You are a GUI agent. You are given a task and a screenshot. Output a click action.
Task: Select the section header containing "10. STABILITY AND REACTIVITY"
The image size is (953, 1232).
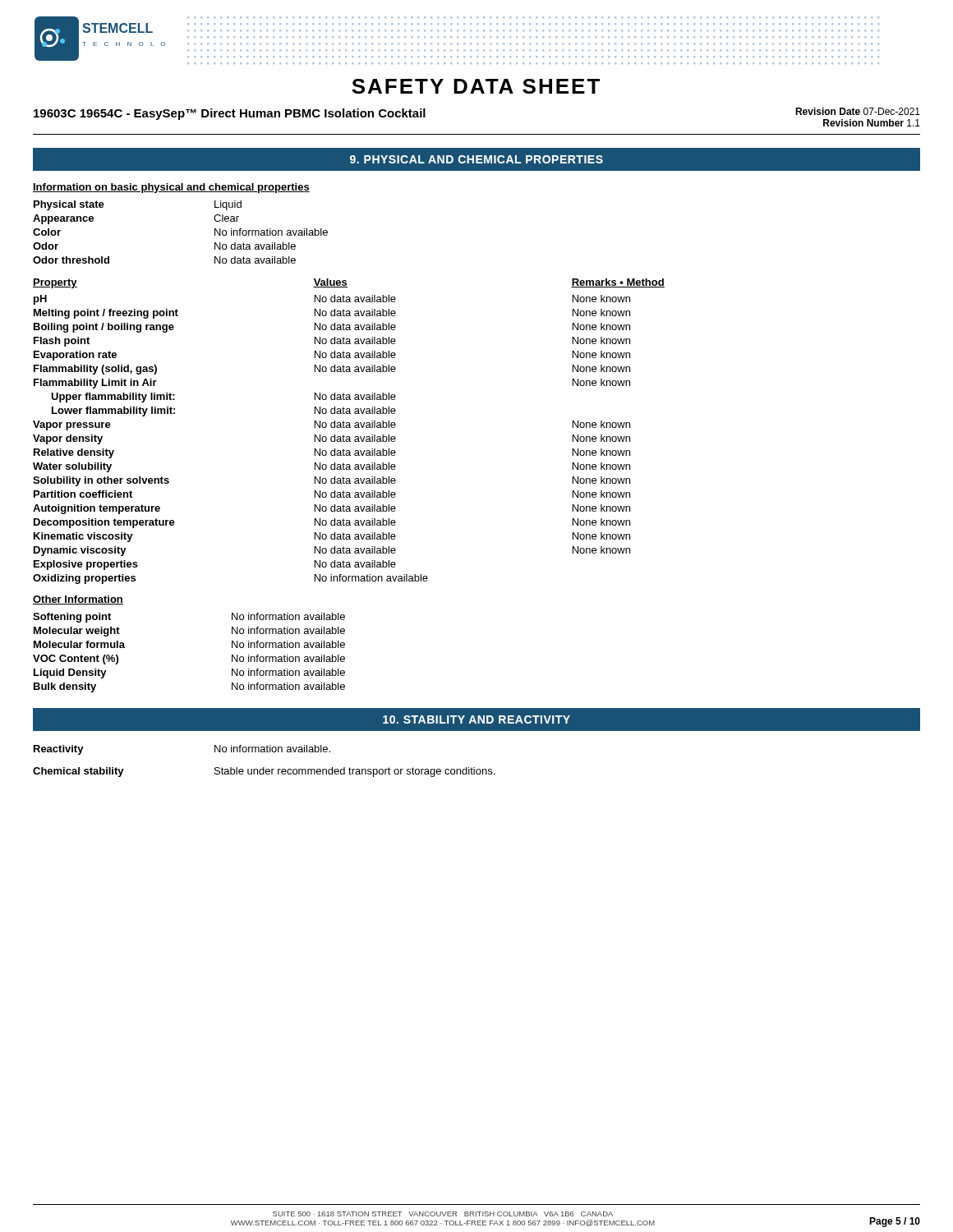pos(476,719)
